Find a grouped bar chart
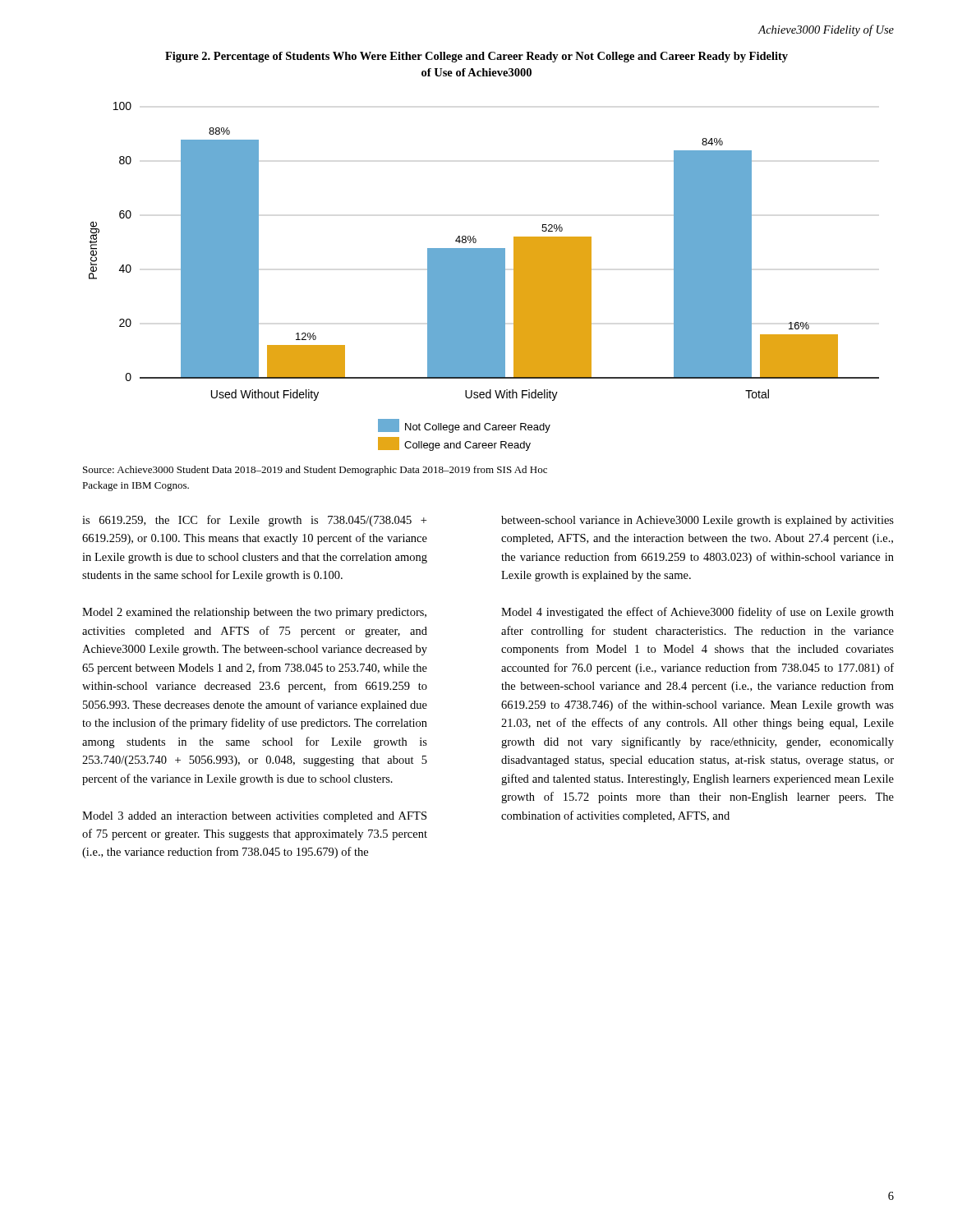 pyautogui.click(x=489, y=275)
